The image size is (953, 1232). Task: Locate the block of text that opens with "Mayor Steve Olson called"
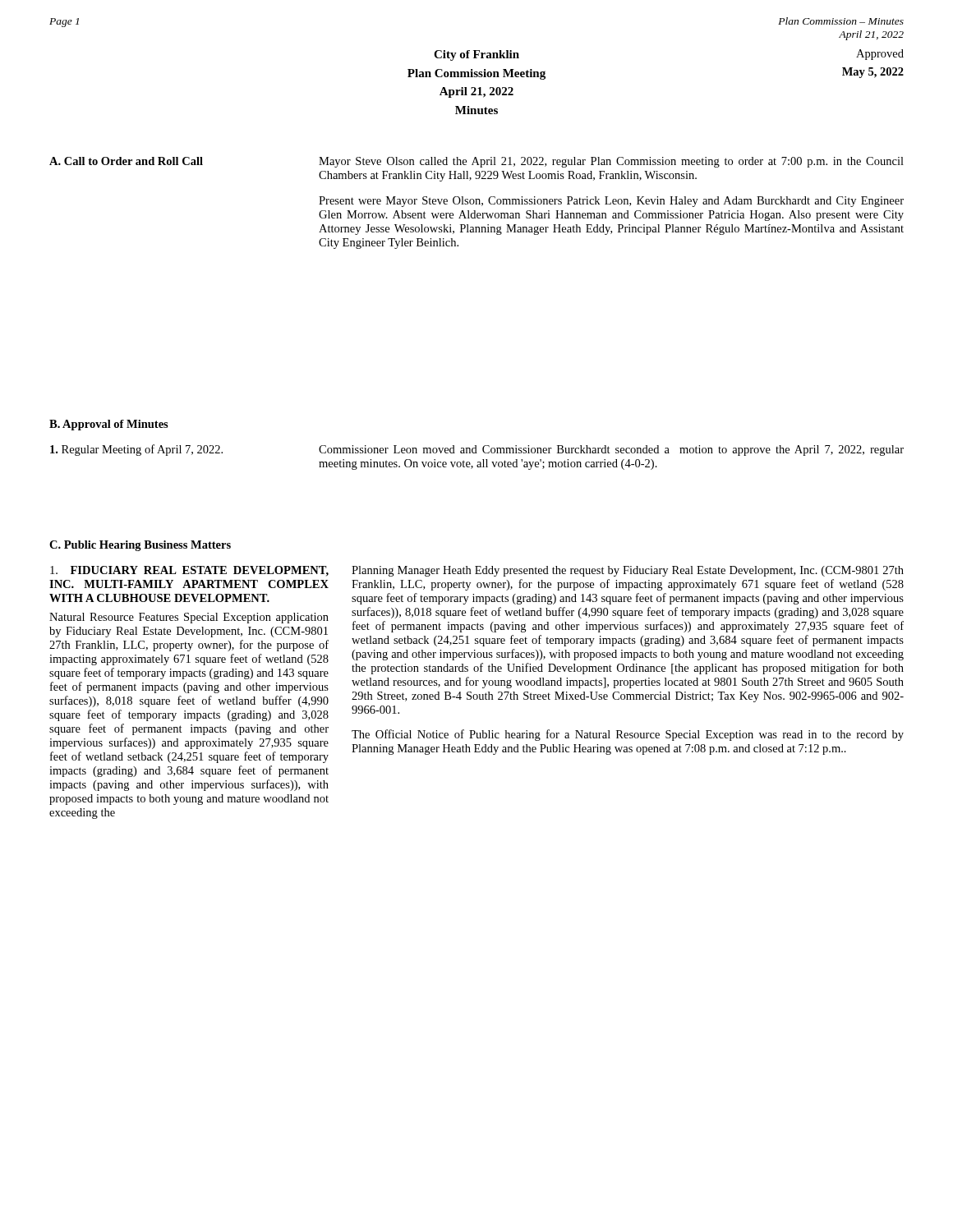(x=611, y=168)
